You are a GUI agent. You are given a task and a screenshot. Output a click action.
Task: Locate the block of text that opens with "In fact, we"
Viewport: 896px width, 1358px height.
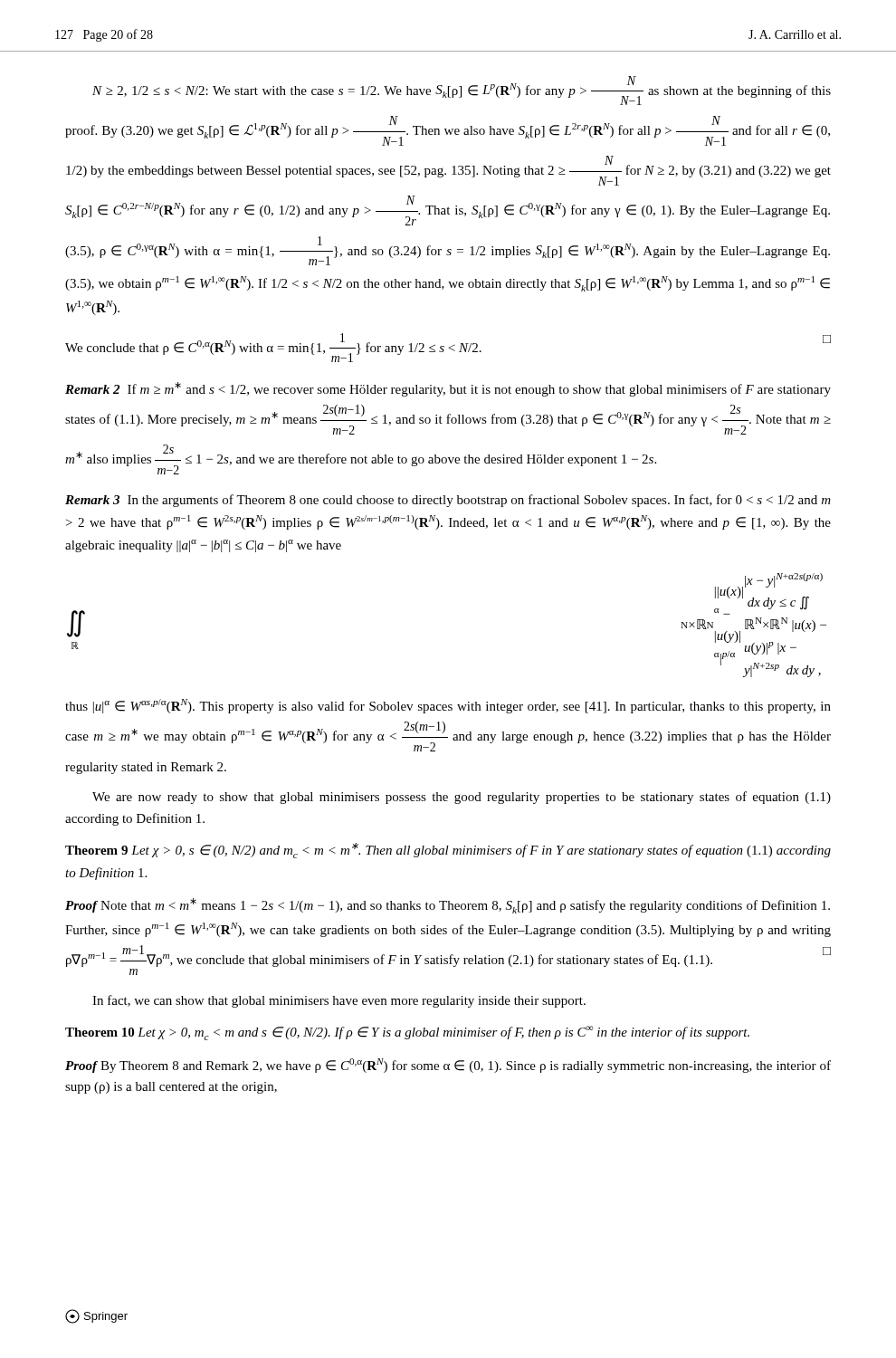(x=448, y=1001)
